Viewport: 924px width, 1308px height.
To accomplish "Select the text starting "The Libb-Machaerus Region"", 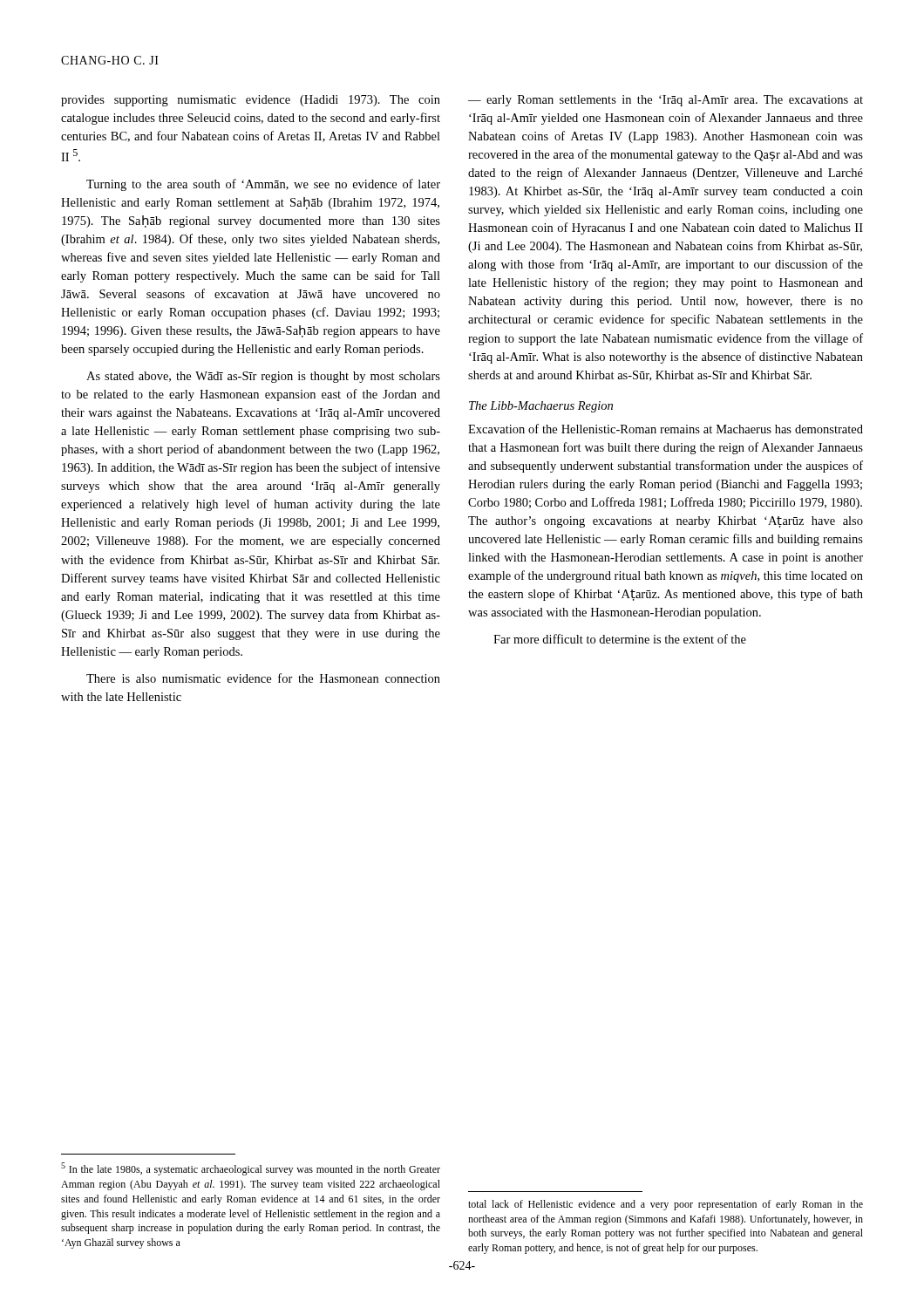I will (541, 405).
